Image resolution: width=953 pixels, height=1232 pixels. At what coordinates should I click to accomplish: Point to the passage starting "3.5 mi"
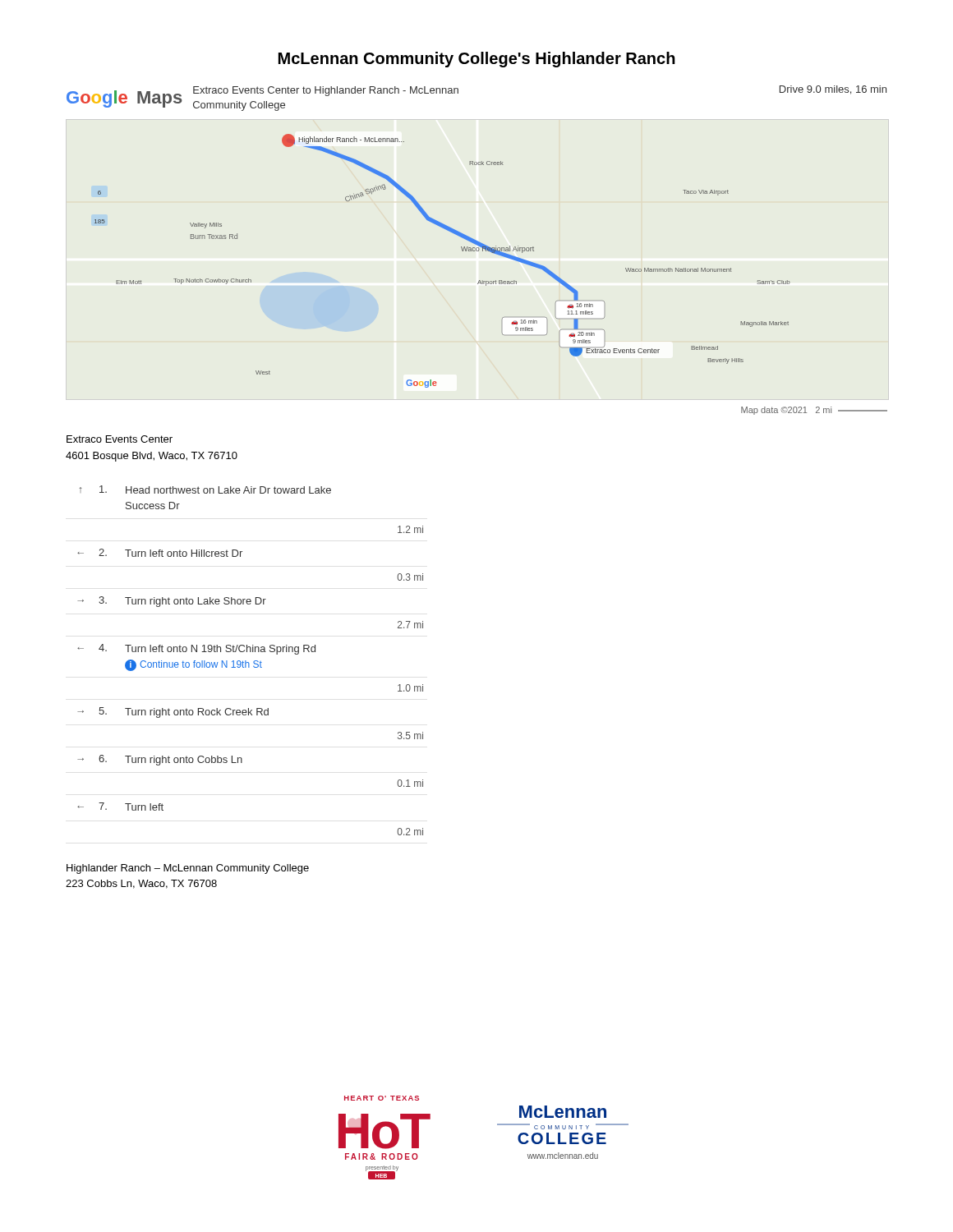pyautogui.click(x=410, y=736)
